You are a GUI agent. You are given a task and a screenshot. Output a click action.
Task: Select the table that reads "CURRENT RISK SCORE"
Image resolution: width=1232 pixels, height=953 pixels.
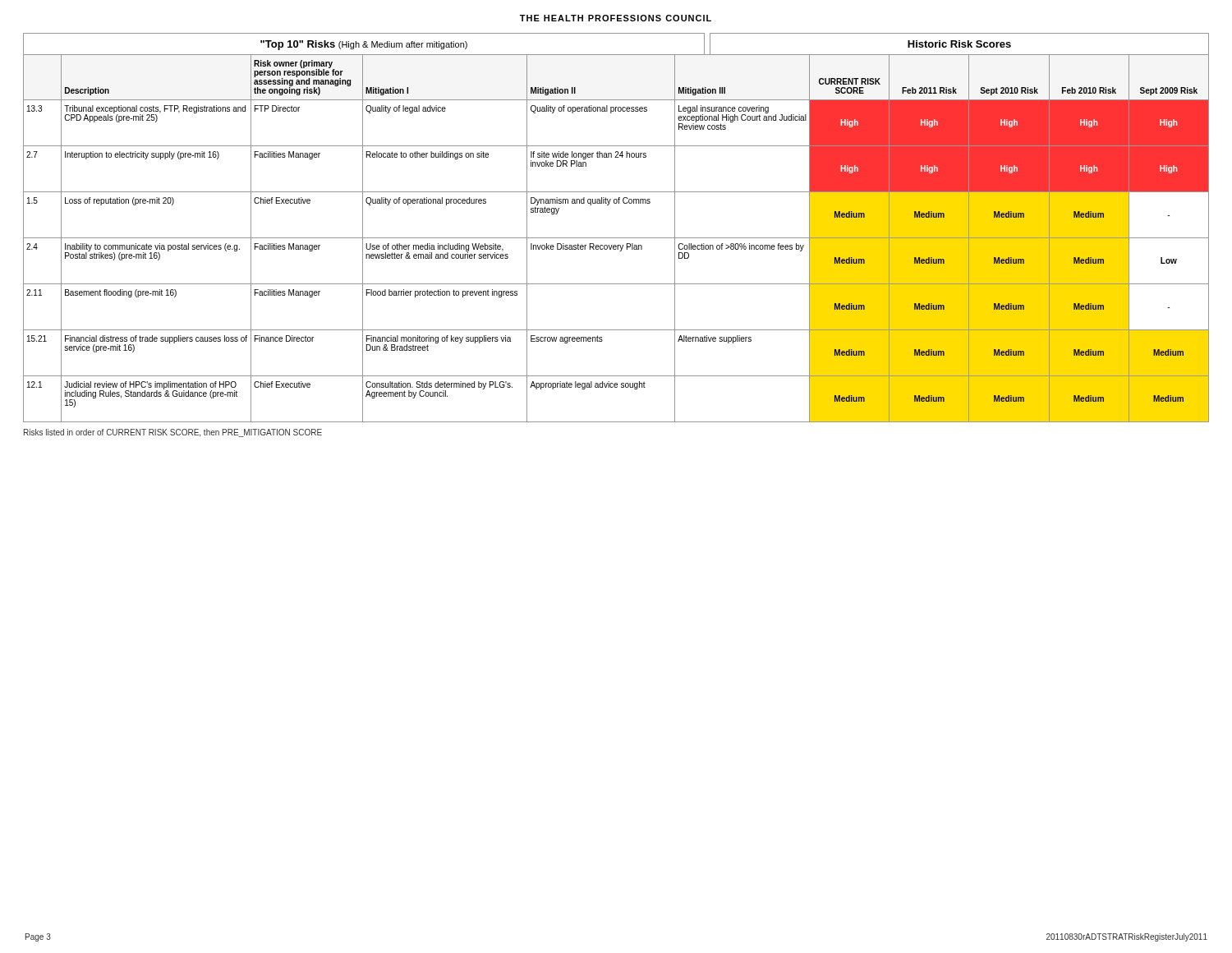(x=616, y=238)
